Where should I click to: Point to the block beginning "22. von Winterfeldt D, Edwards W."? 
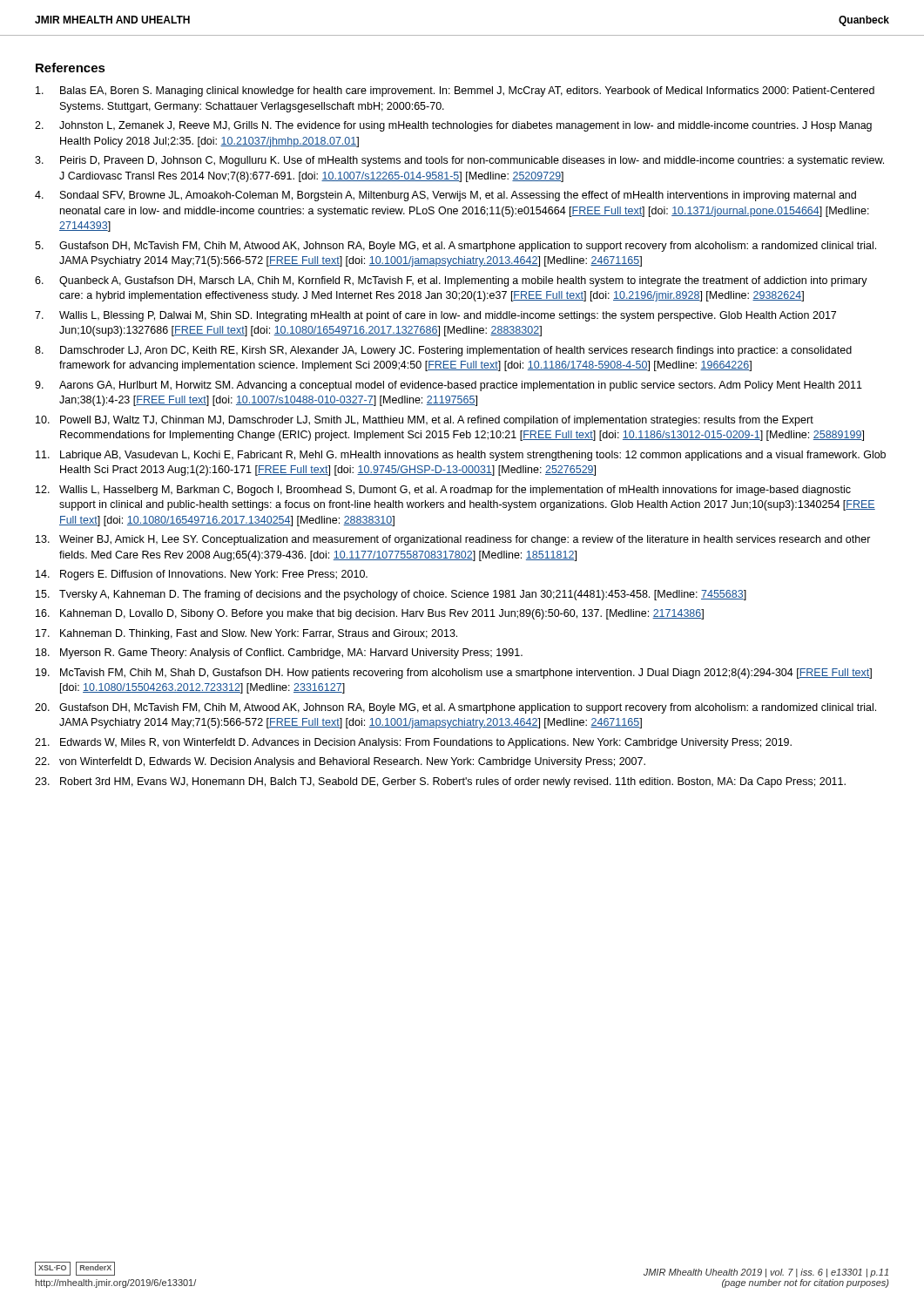point(462,762)
